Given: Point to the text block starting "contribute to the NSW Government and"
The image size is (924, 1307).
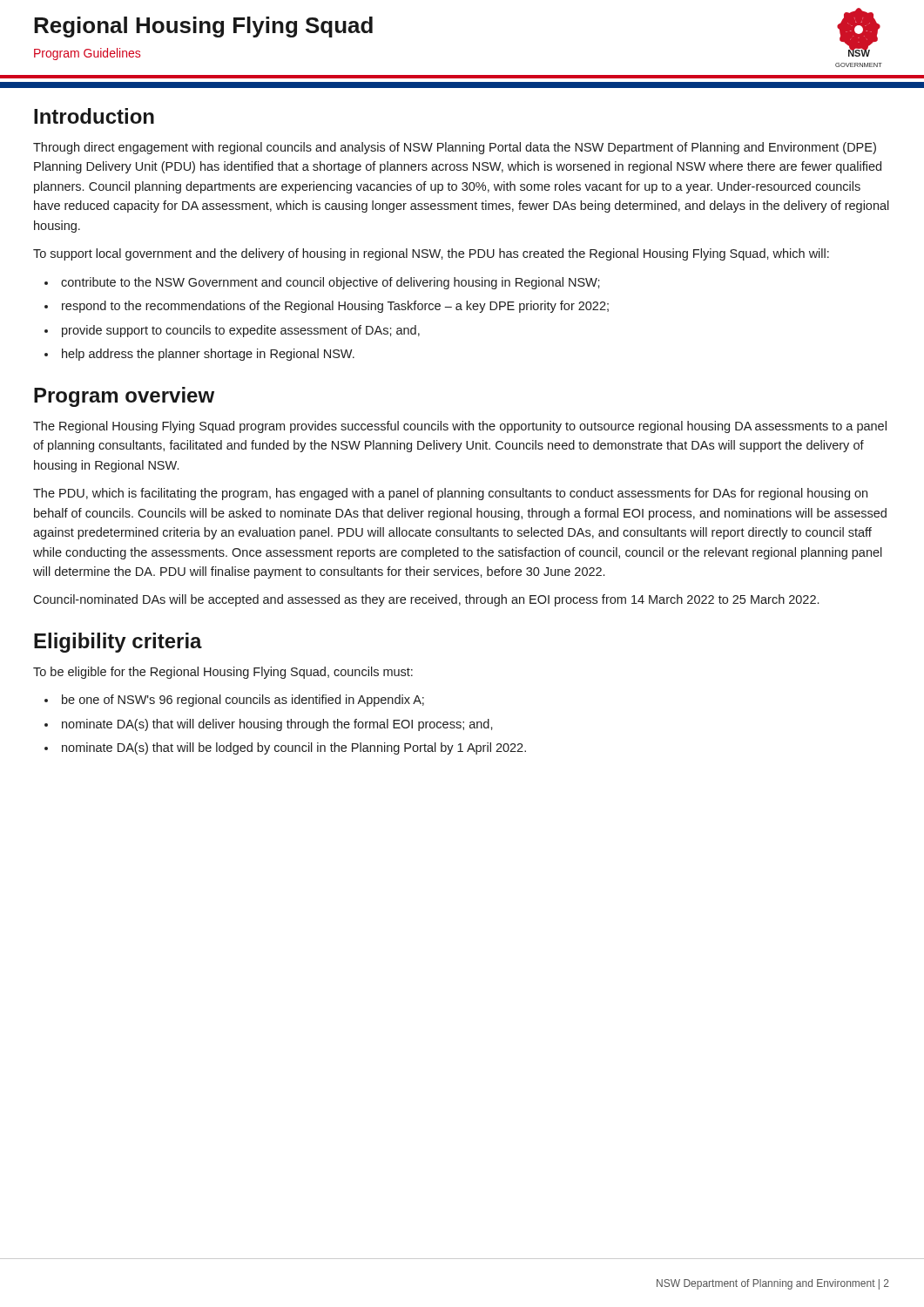Looking at the screenshot, I should click(331, 282).
